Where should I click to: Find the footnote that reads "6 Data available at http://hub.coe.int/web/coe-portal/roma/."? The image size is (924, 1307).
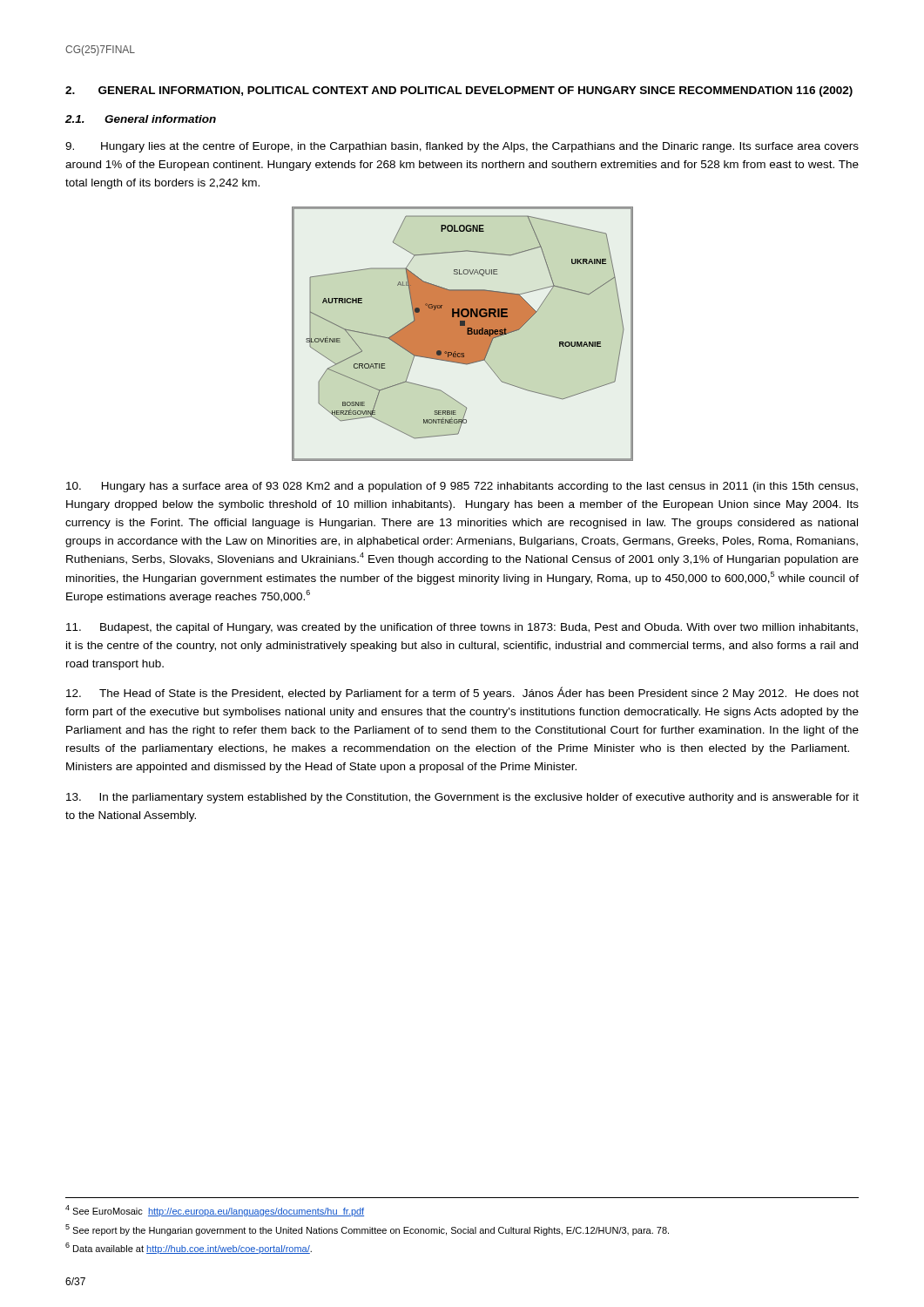[189, 1248]
